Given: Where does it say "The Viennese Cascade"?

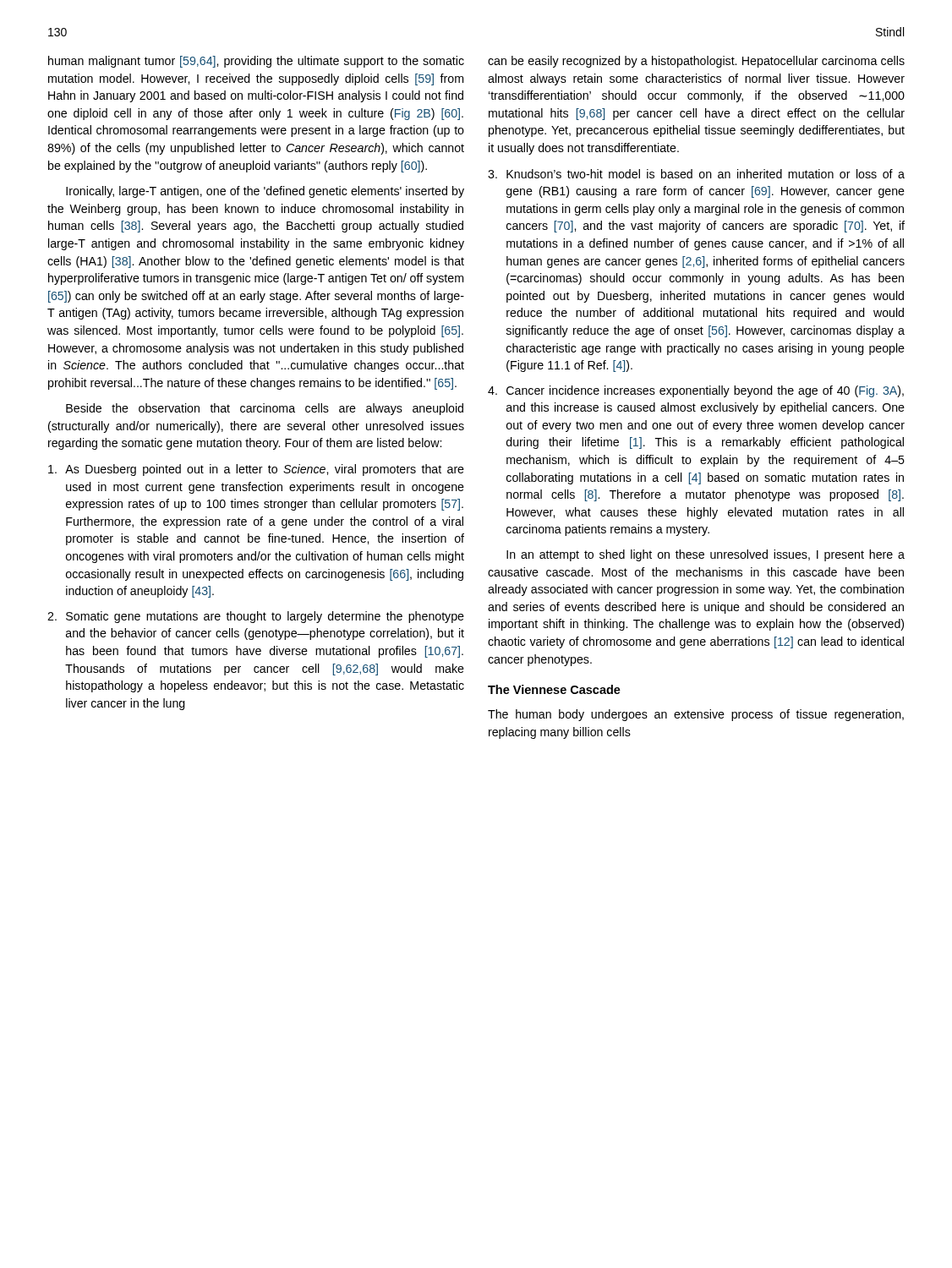Looking at the screenshot, I should (554, 690).
